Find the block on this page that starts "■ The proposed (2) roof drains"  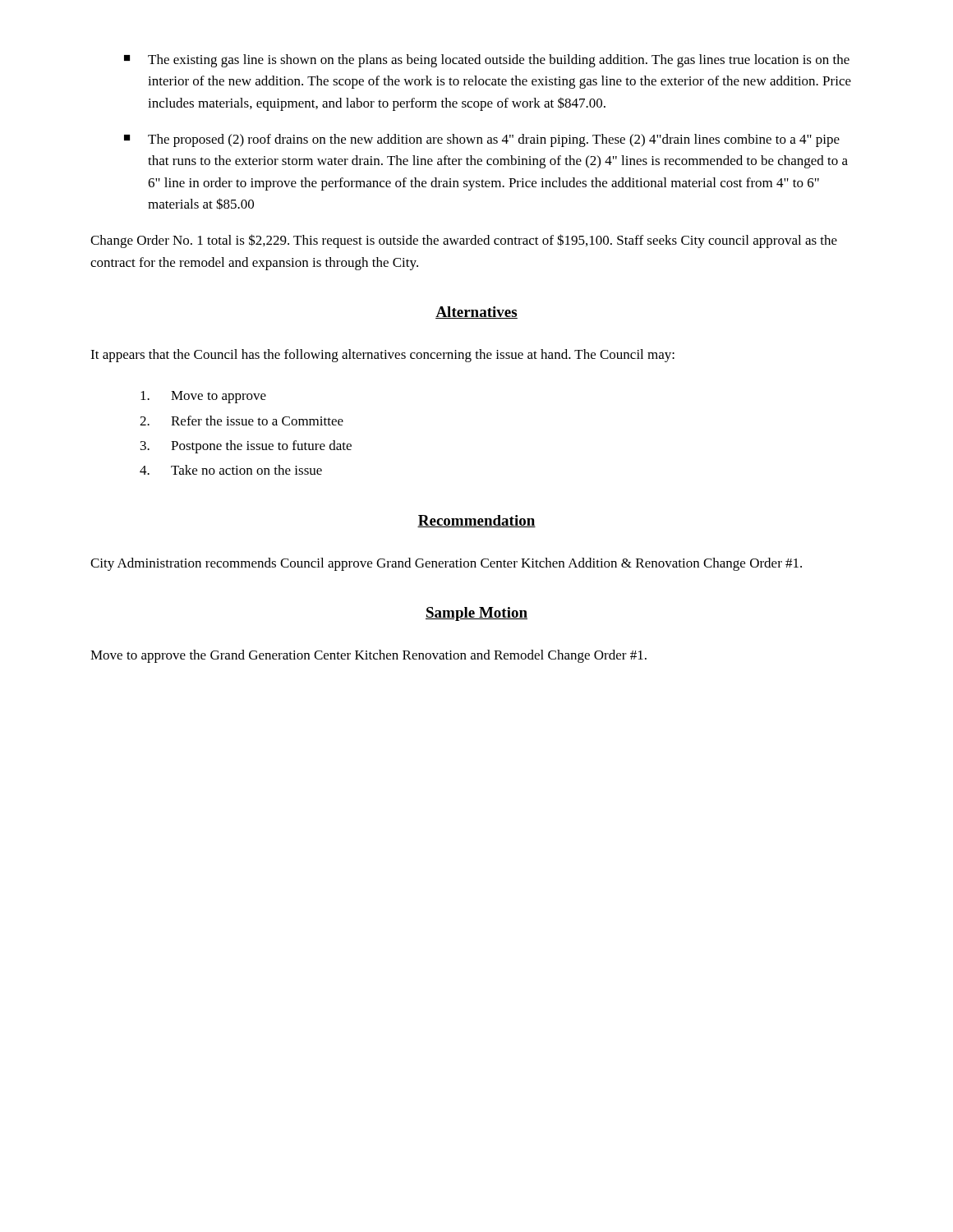[493, 172]
